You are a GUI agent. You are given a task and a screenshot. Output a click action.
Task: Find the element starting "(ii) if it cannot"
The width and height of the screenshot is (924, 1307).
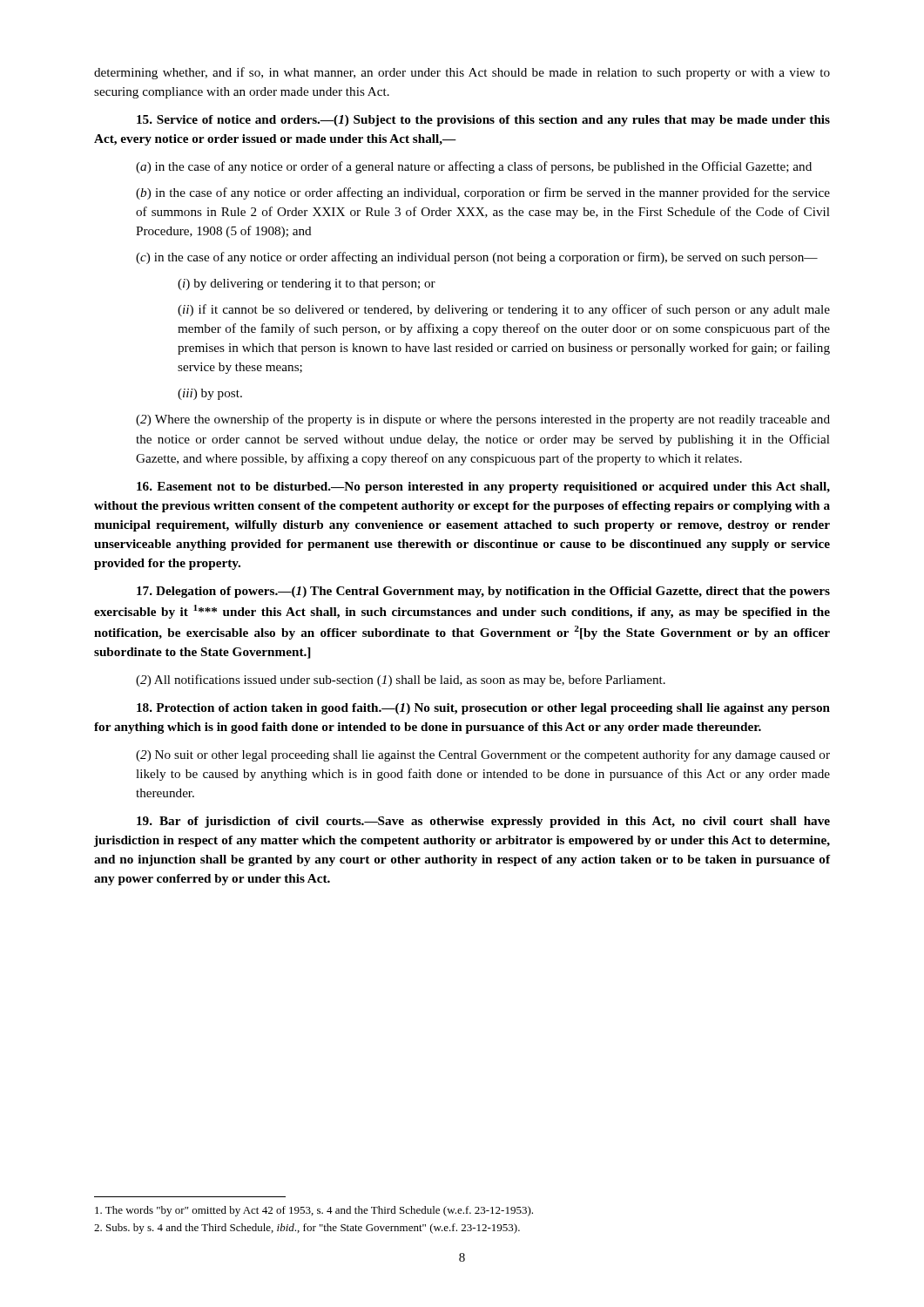pyautogui.click(x=504, y=338)
